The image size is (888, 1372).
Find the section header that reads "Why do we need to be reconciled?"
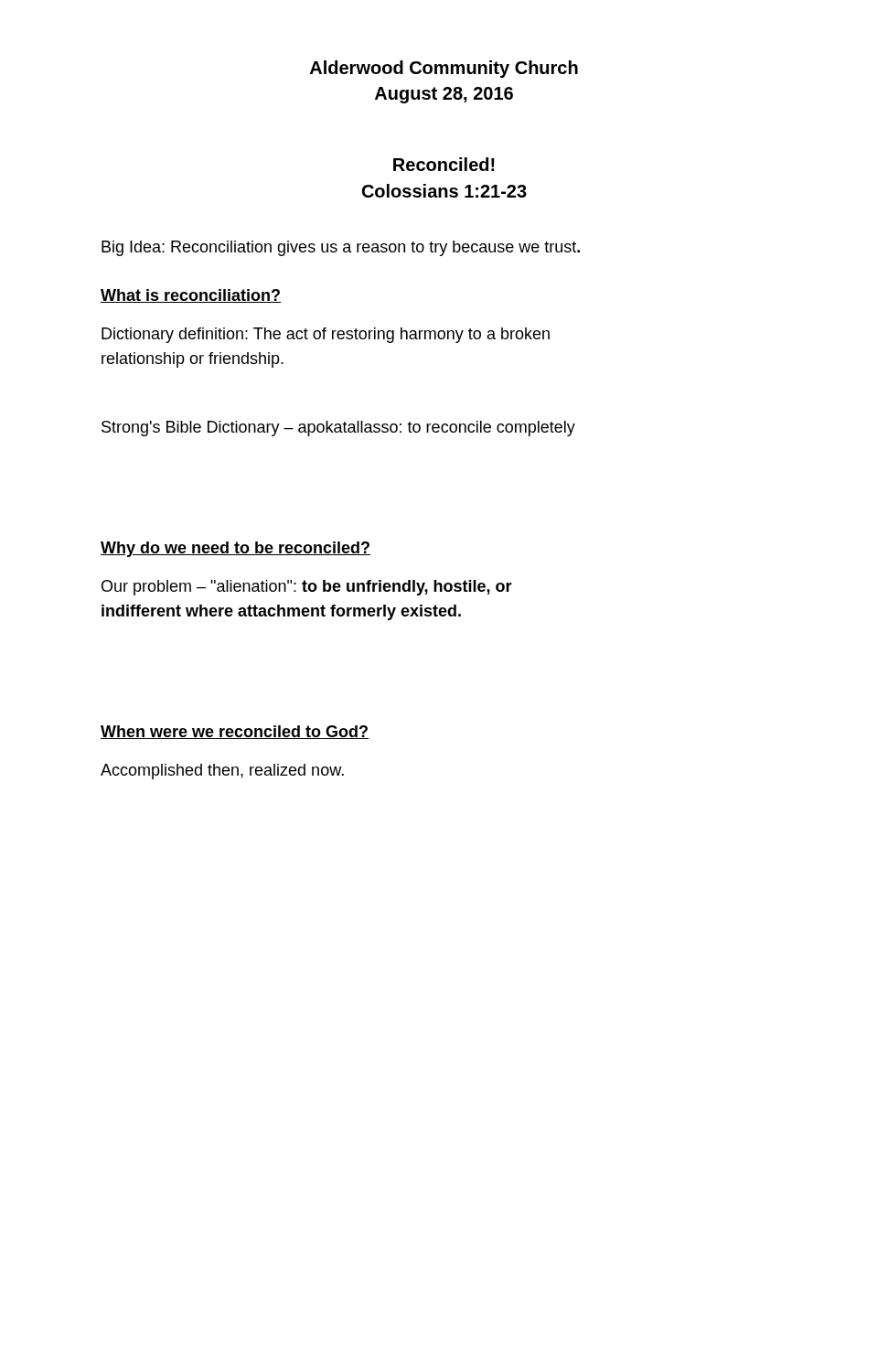[x=235, y=548]
